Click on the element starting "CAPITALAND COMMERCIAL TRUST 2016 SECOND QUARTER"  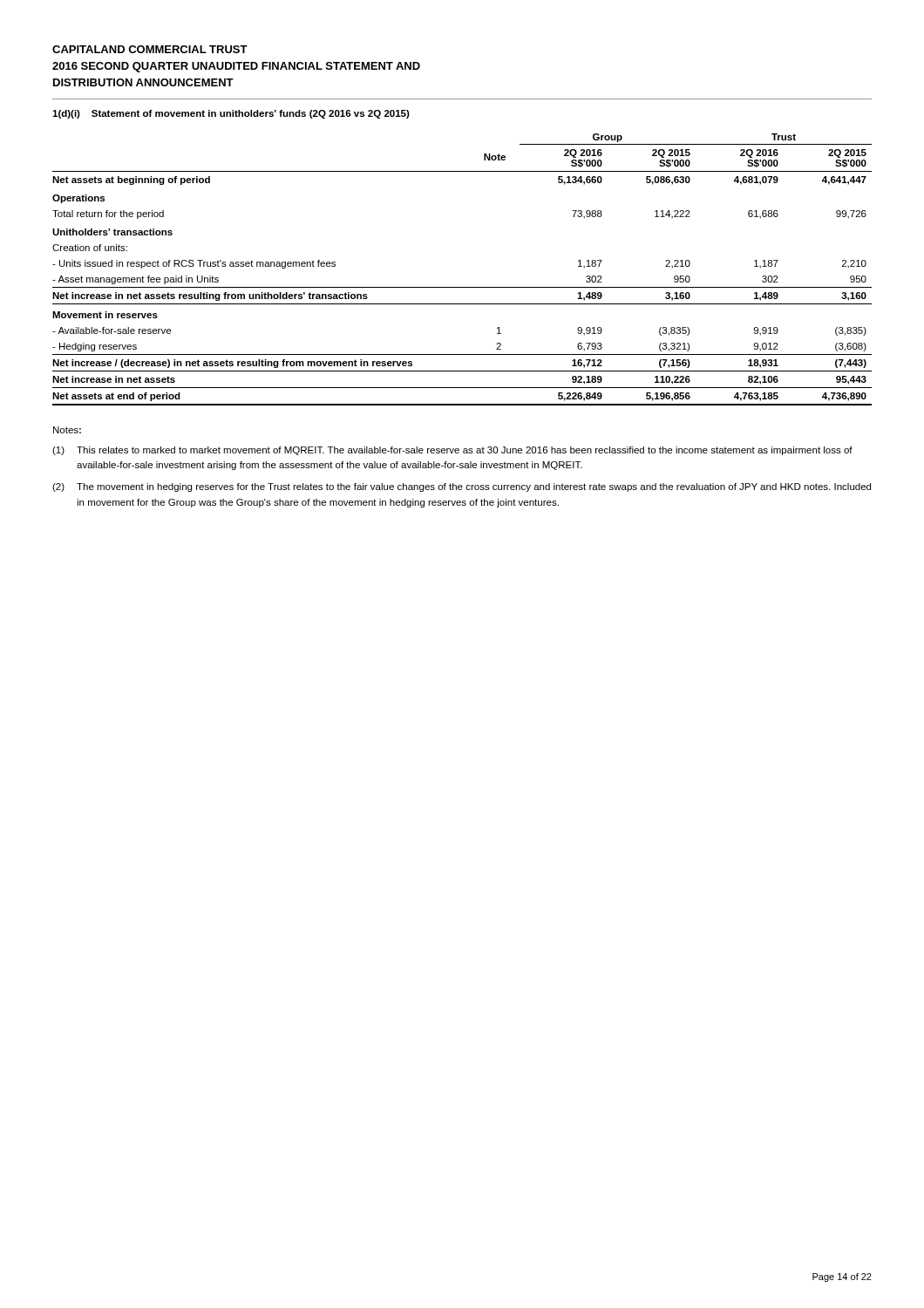(x=236, y=66)
